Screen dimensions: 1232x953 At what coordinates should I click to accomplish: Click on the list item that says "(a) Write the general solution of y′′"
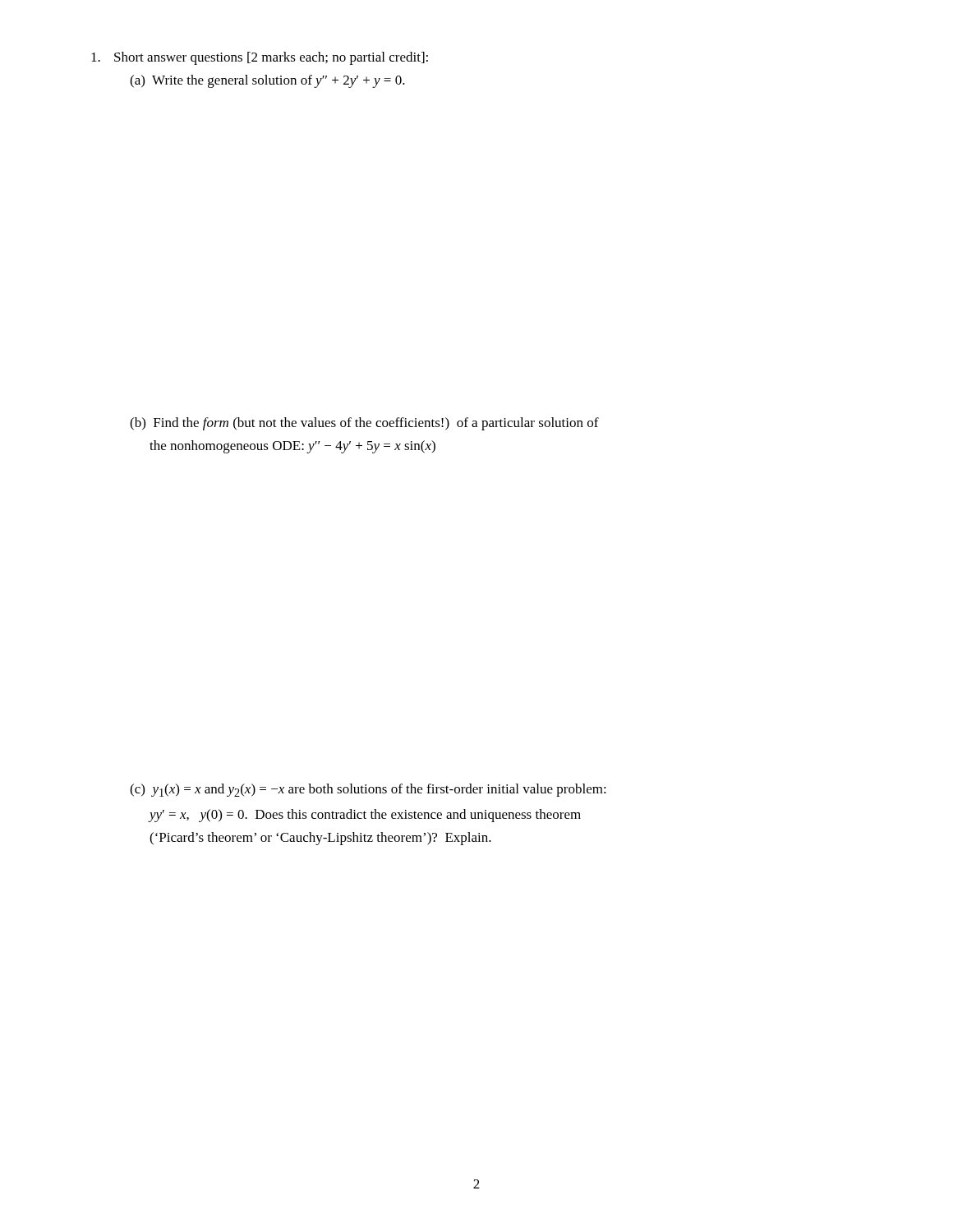pos(268,80)
